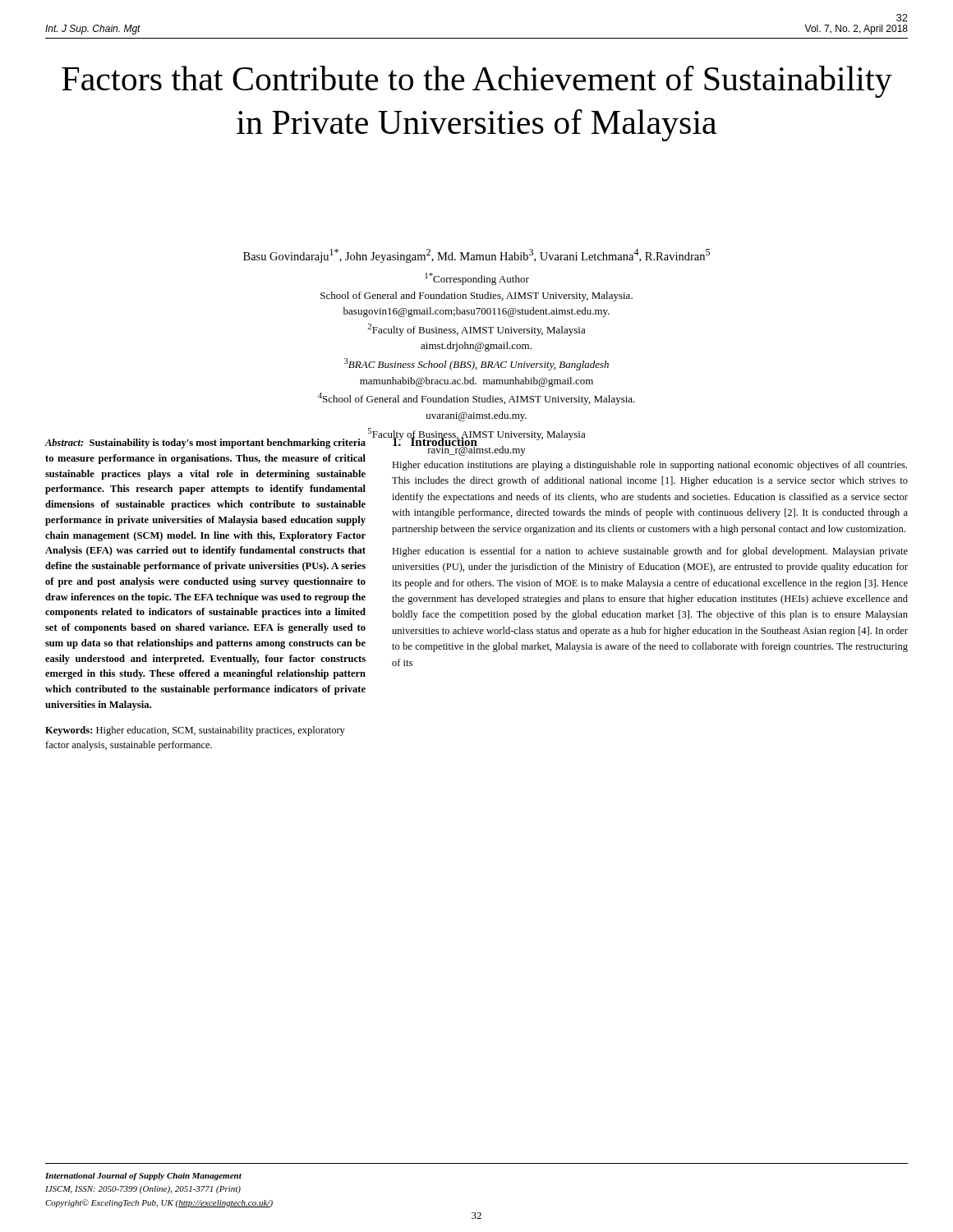Locate the text block that says "Abstract: Sustainability is today's most important benchmarking criteria"

coord(205,574)
